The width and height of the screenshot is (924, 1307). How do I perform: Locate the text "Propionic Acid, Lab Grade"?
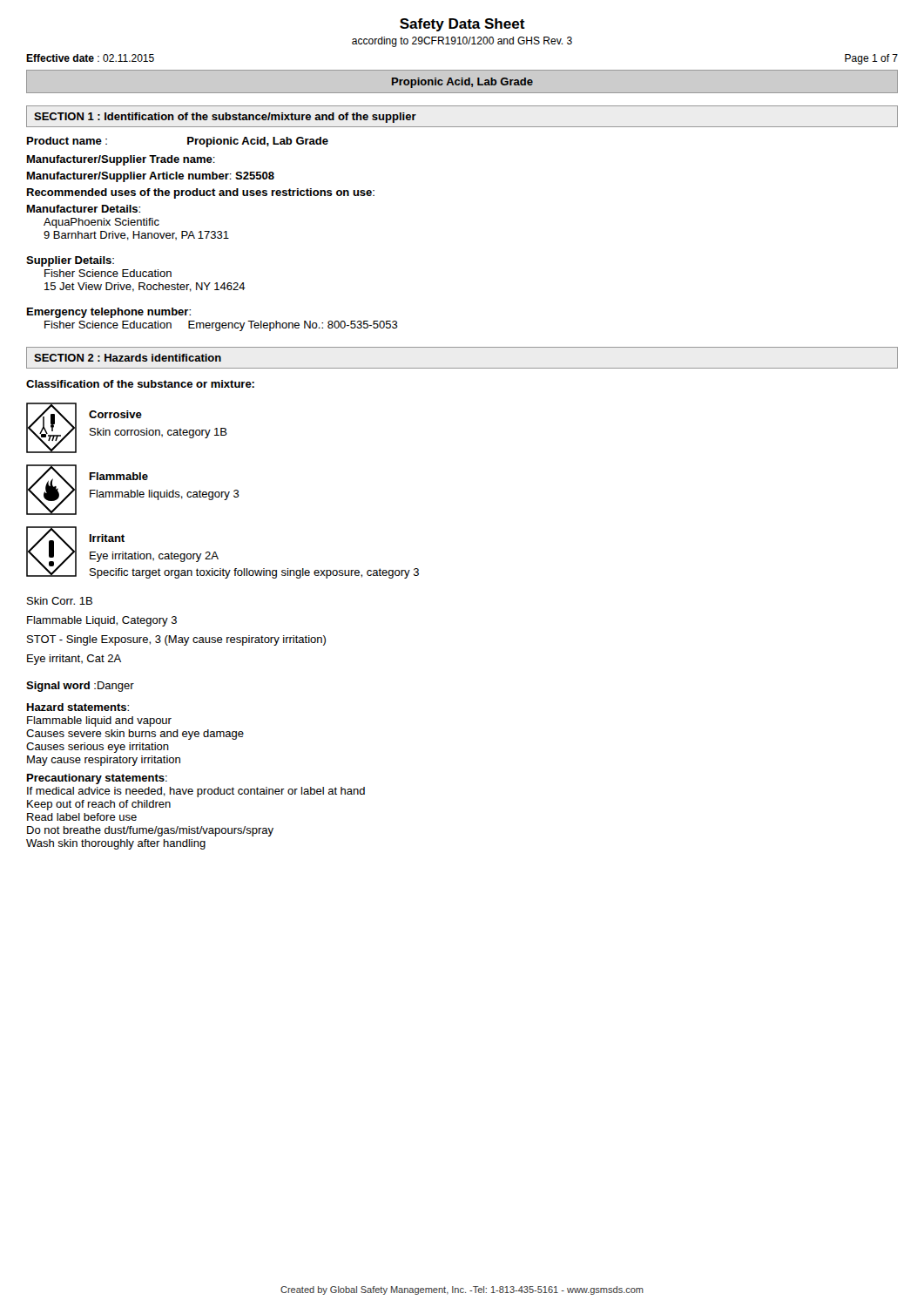(x=462, y=81)
